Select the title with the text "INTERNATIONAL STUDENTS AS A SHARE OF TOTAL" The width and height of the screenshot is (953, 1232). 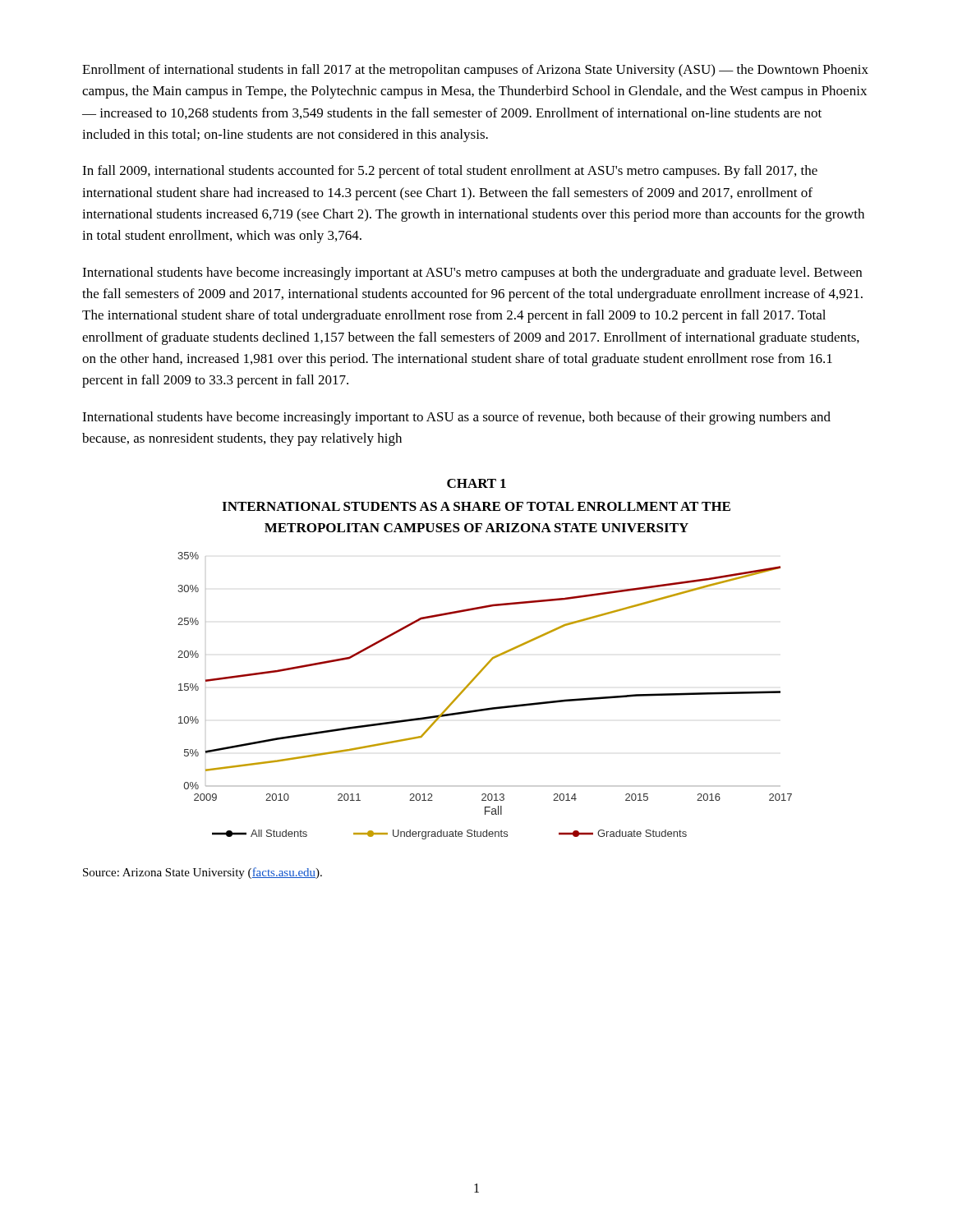476,517
